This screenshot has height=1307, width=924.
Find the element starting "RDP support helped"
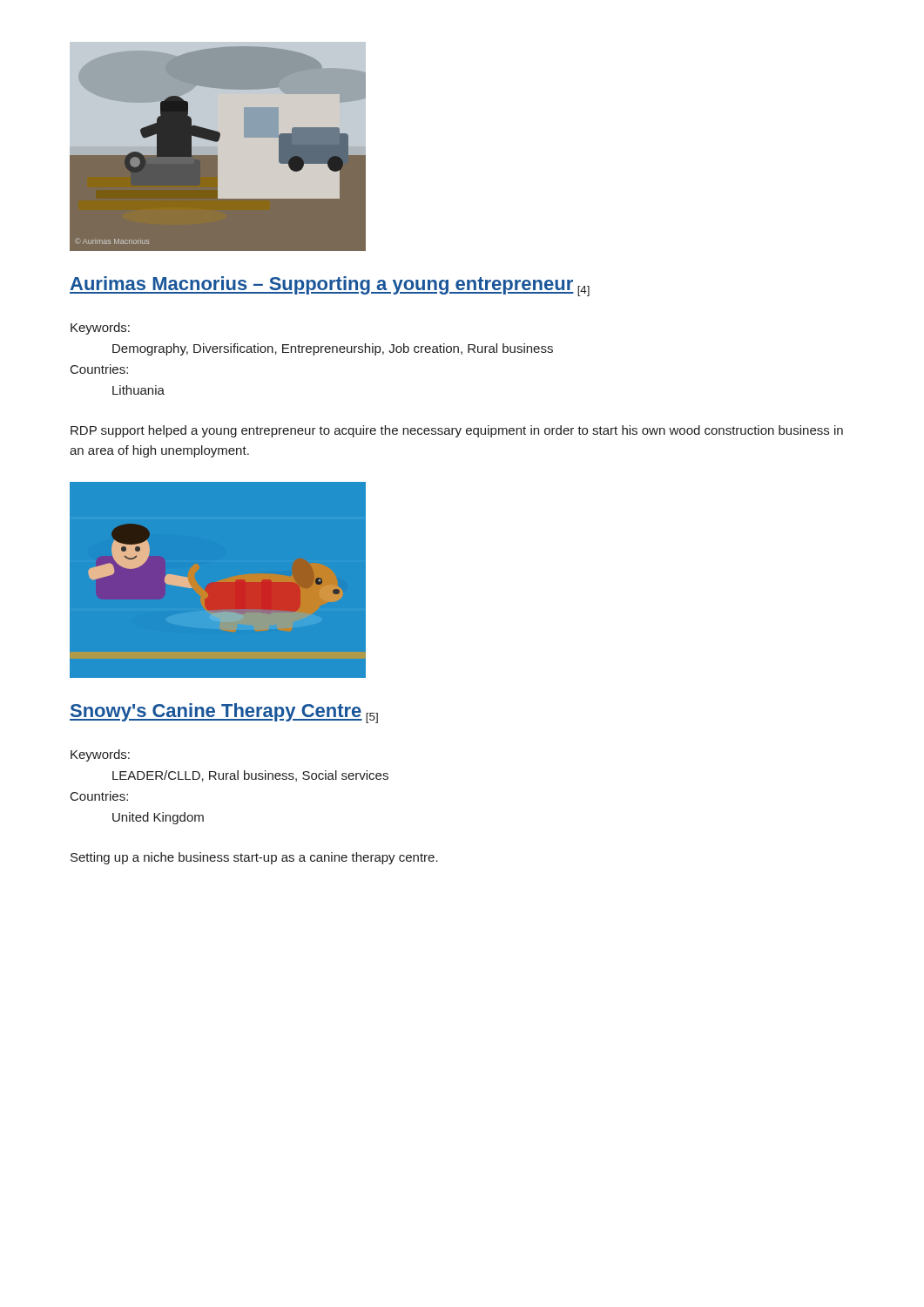click(x=457, y=440)
